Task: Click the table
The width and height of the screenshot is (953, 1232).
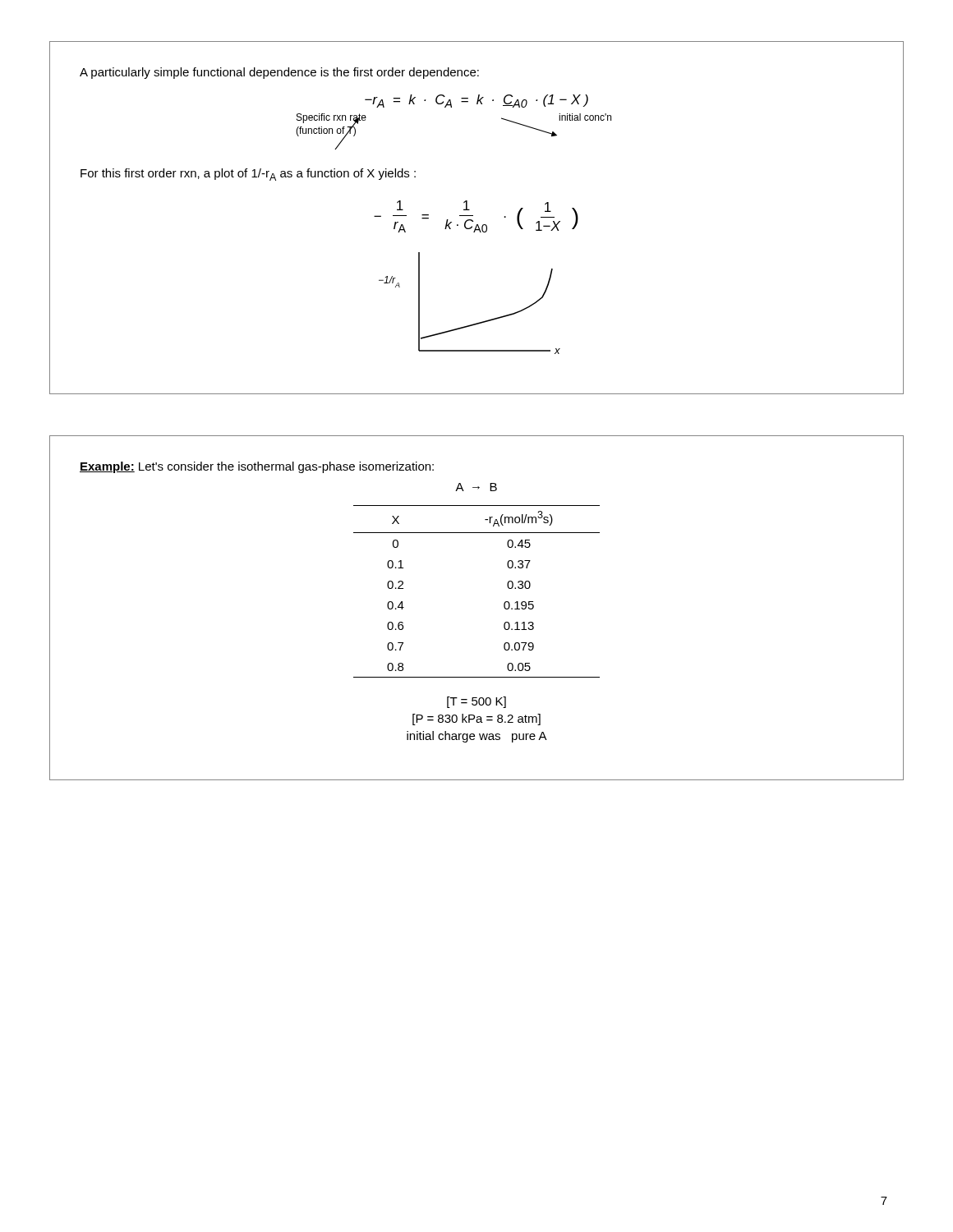Action: [476, 590]
